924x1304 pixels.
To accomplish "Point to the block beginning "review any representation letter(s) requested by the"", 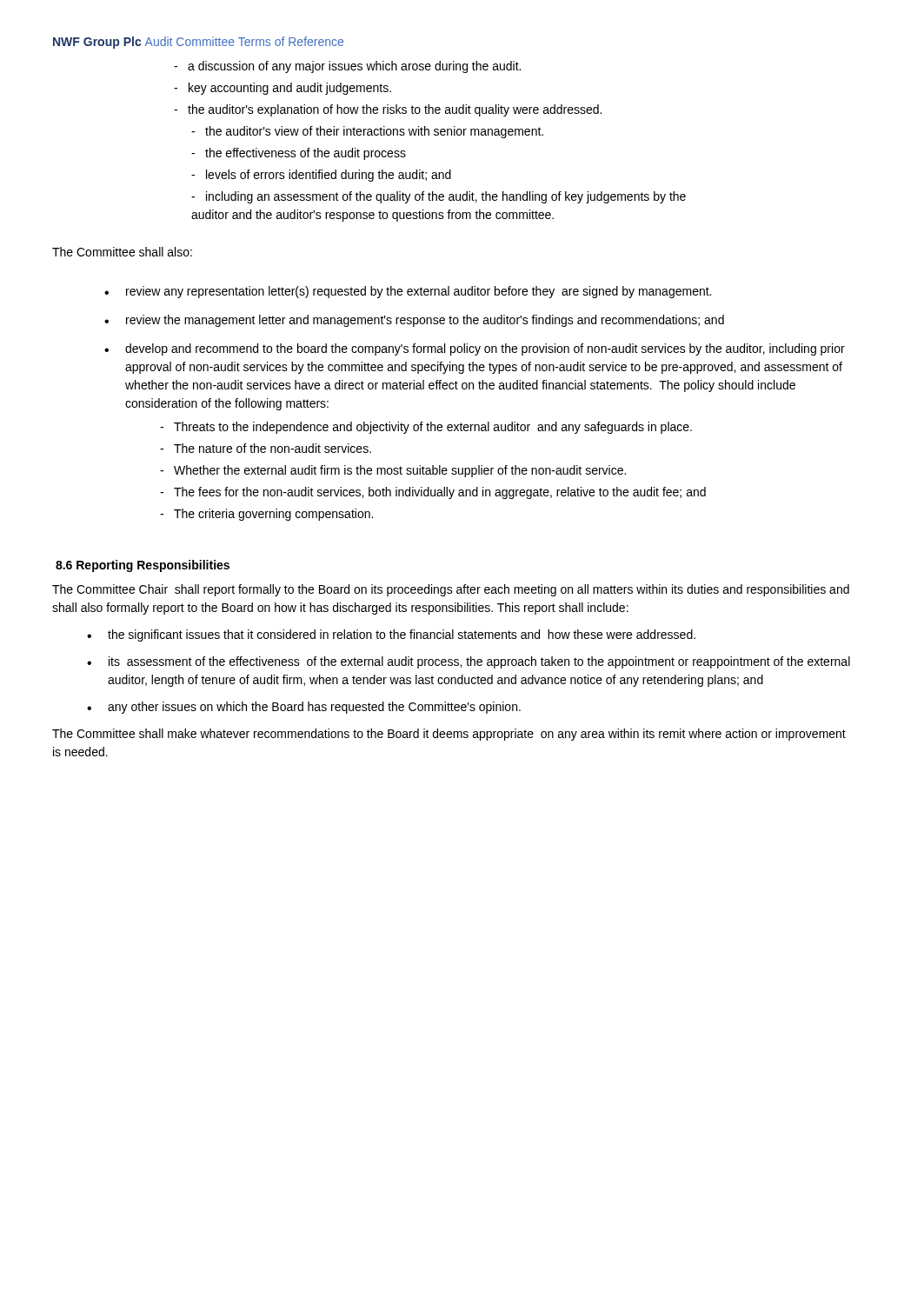I will (419, 291).
